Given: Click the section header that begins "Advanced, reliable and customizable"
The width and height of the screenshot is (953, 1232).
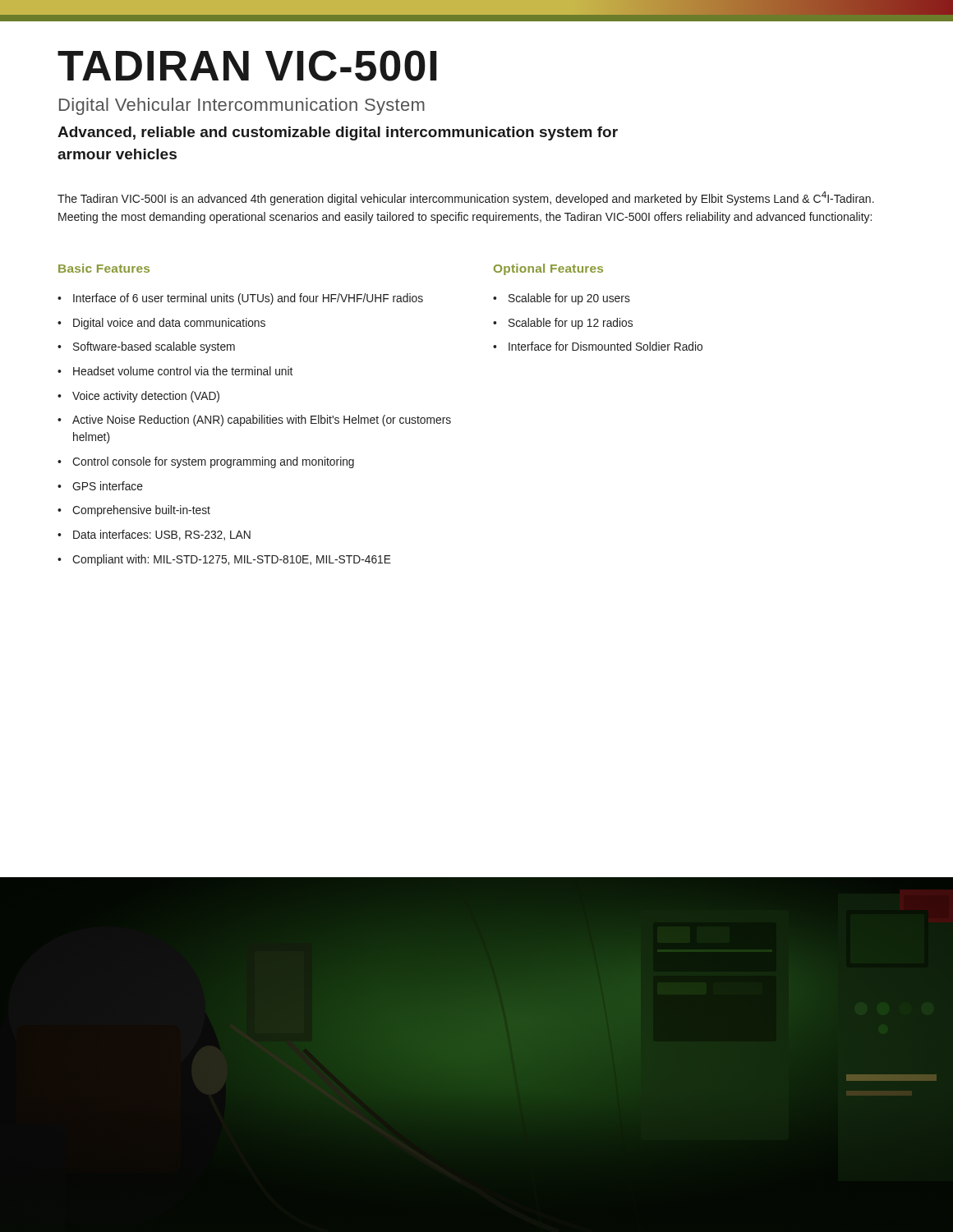Looking at the screenshot, I should click(x=338, y=143).
